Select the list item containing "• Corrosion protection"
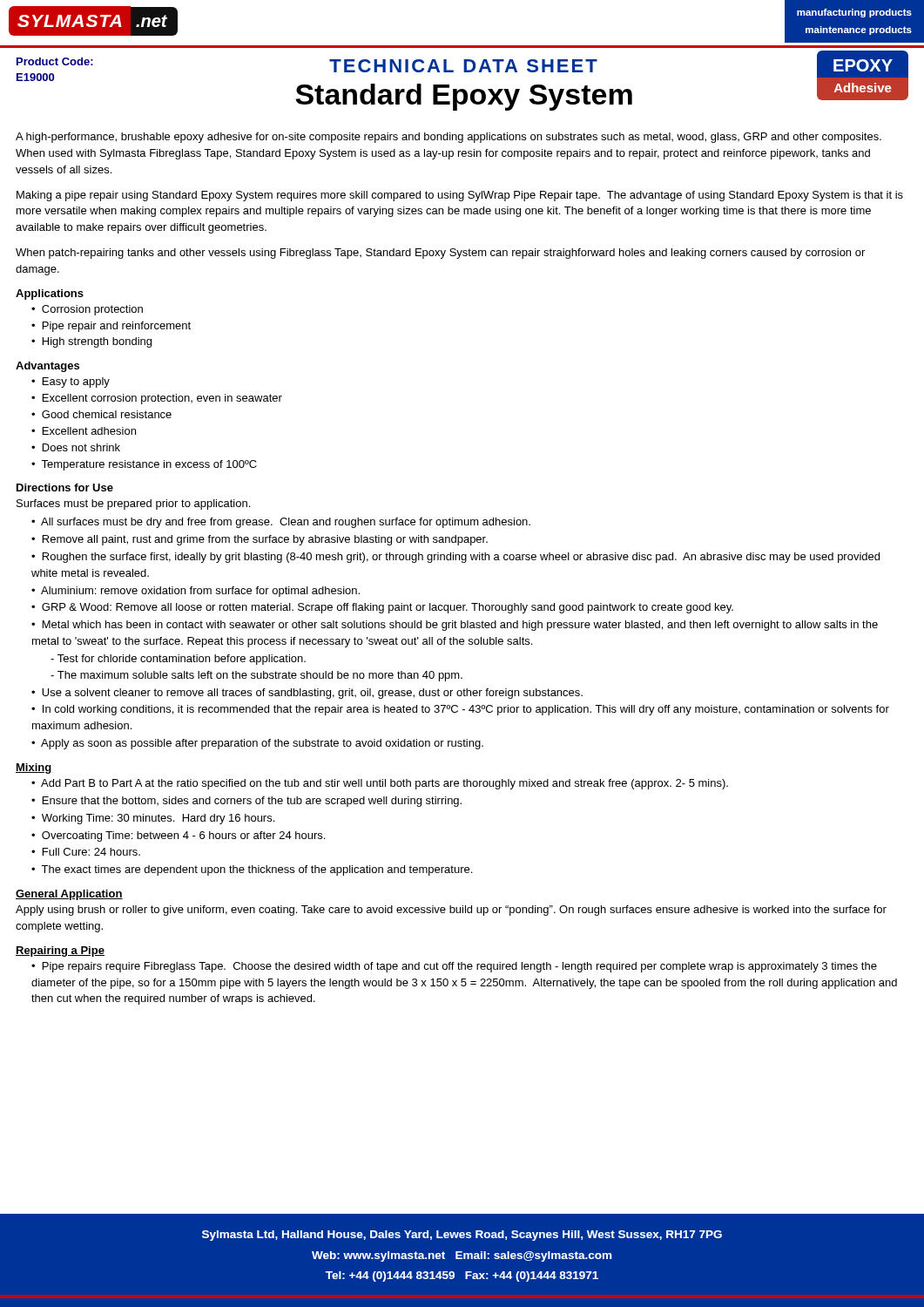This screenshot has height=1307, width=924. coord(87,309)
